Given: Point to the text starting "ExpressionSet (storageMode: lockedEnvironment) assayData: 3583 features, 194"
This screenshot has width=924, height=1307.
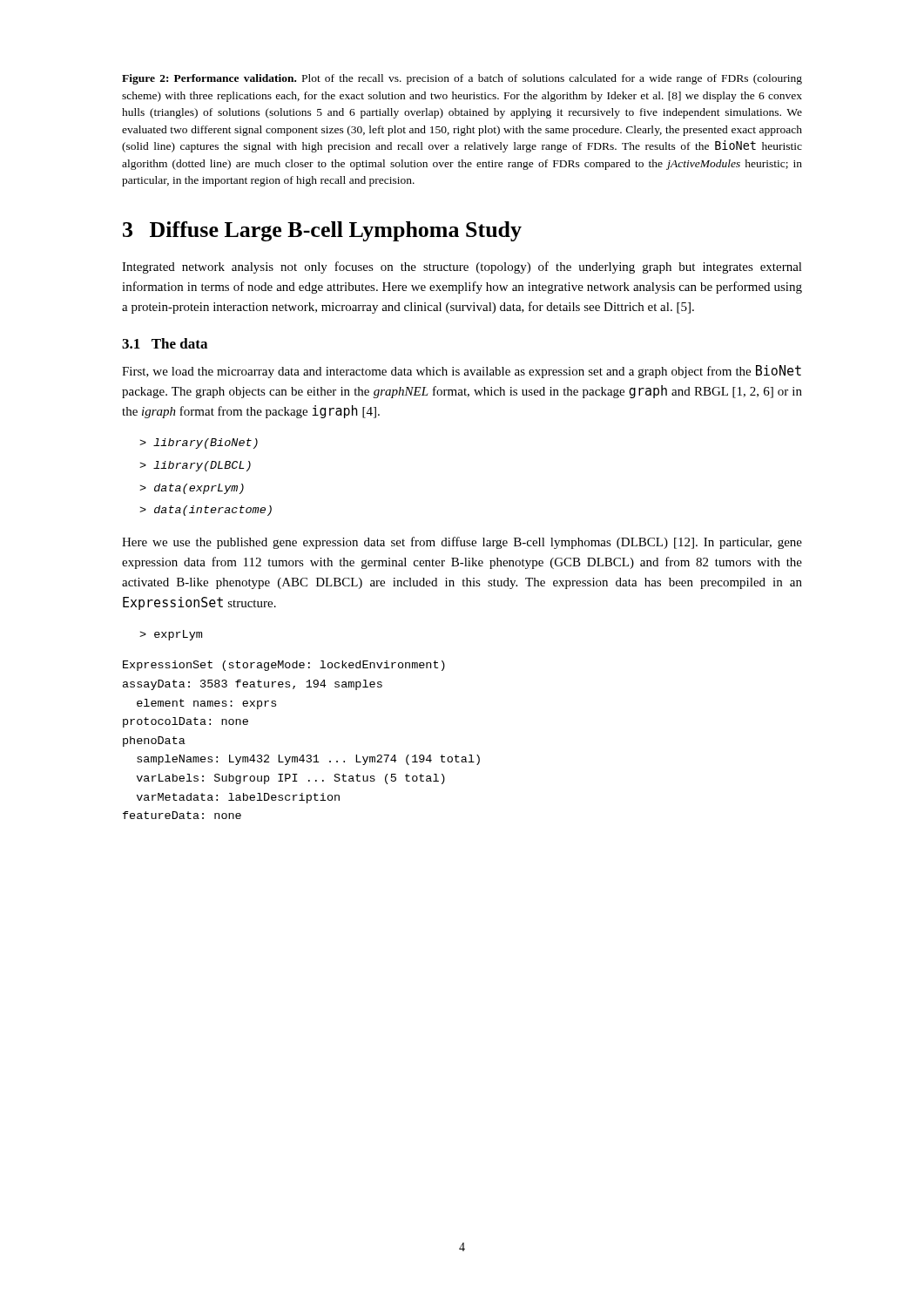Looking at the screenshot, I should tap(284, 666).
